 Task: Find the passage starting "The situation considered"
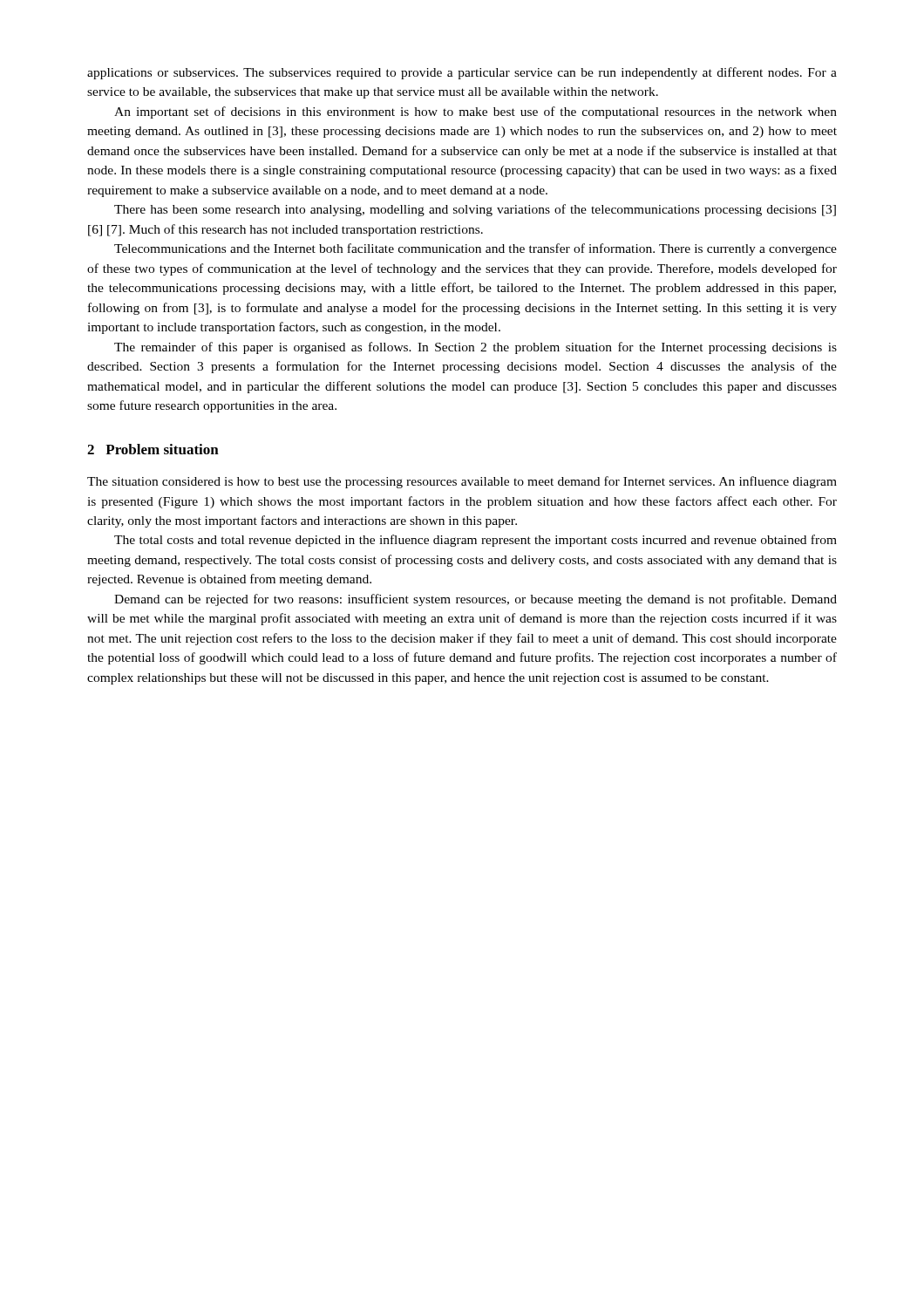pyautogui.click(x=462, y=482)
